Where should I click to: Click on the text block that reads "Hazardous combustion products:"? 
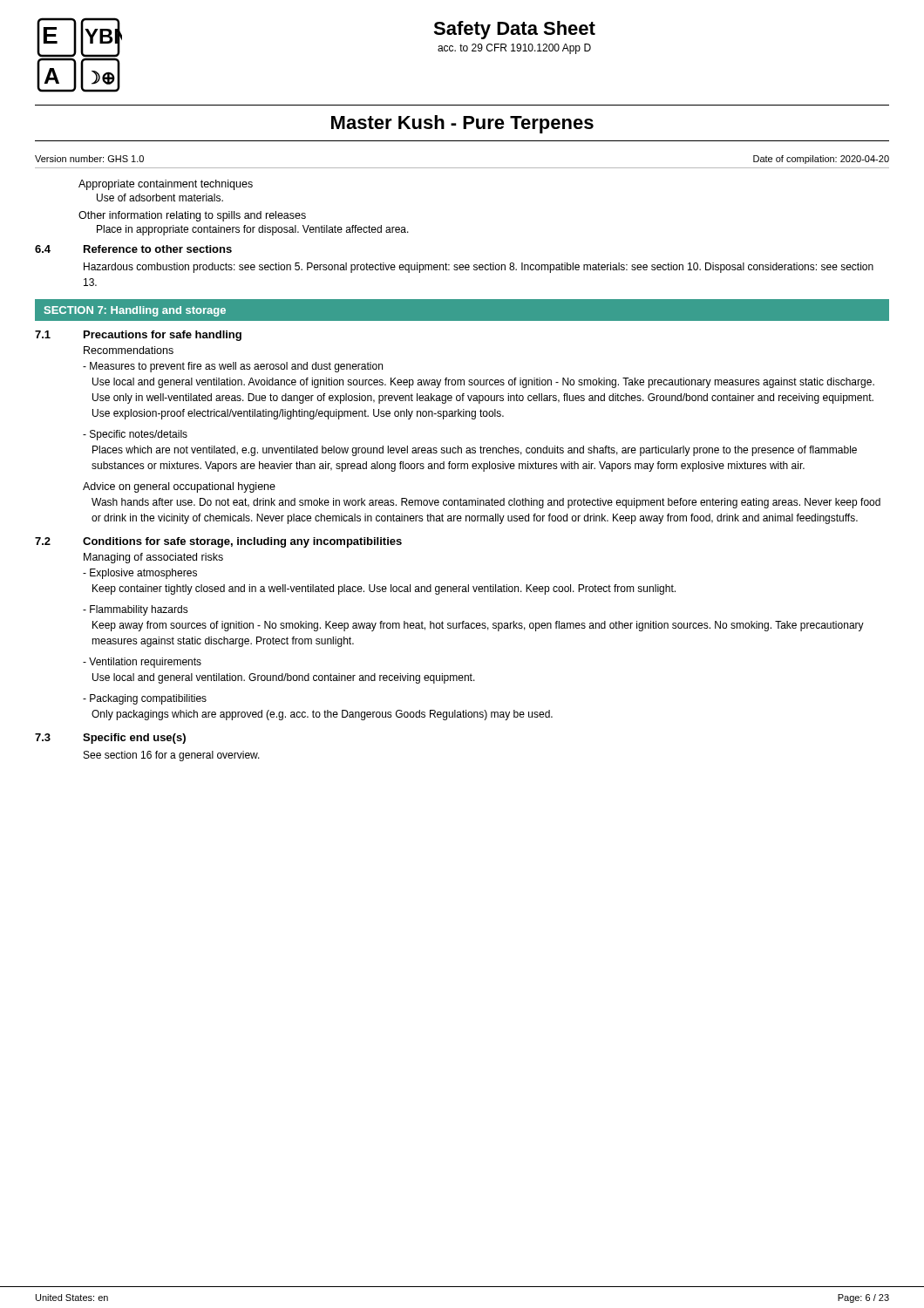478,275
